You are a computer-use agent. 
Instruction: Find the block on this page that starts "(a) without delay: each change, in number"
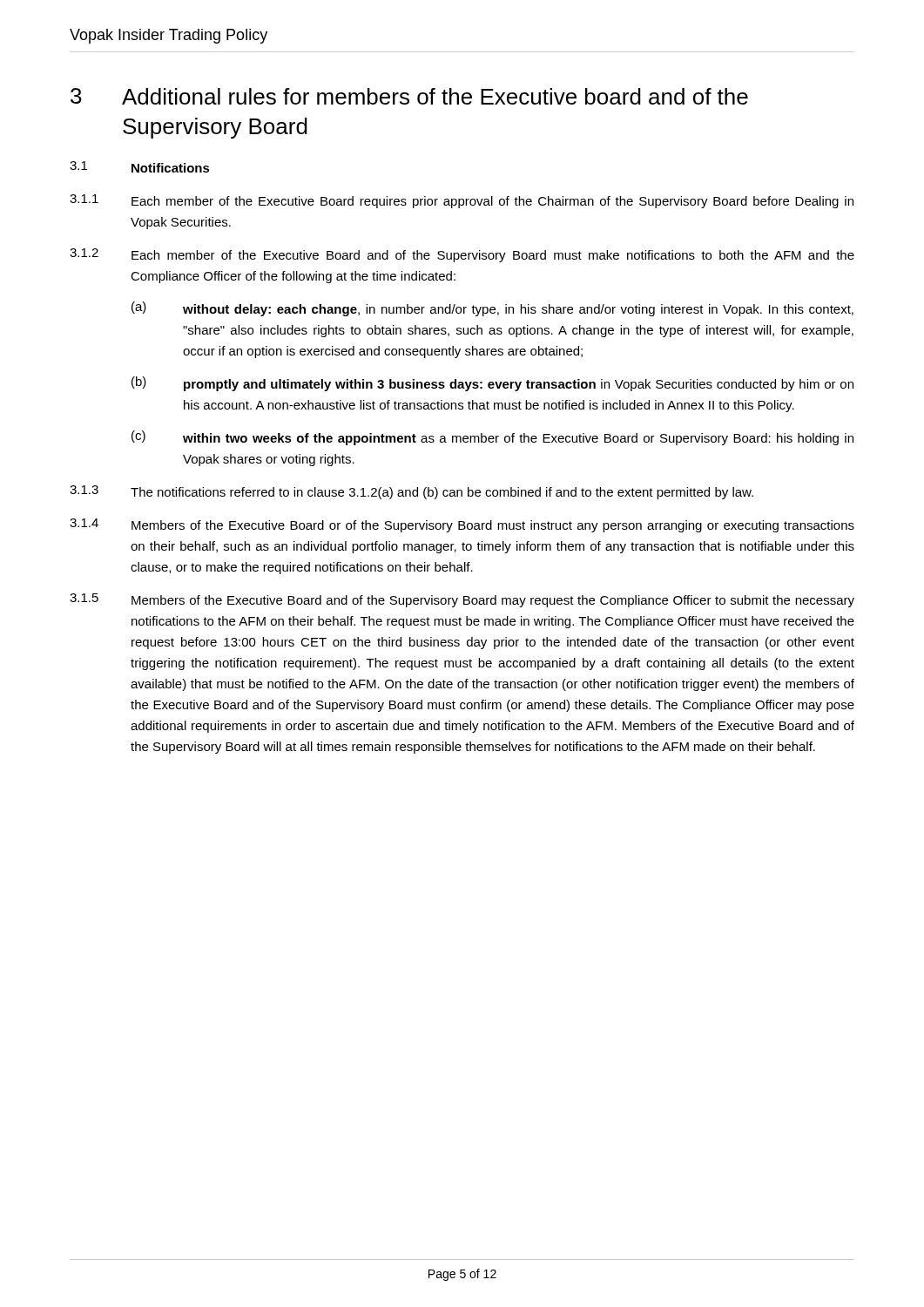point(492,330)
